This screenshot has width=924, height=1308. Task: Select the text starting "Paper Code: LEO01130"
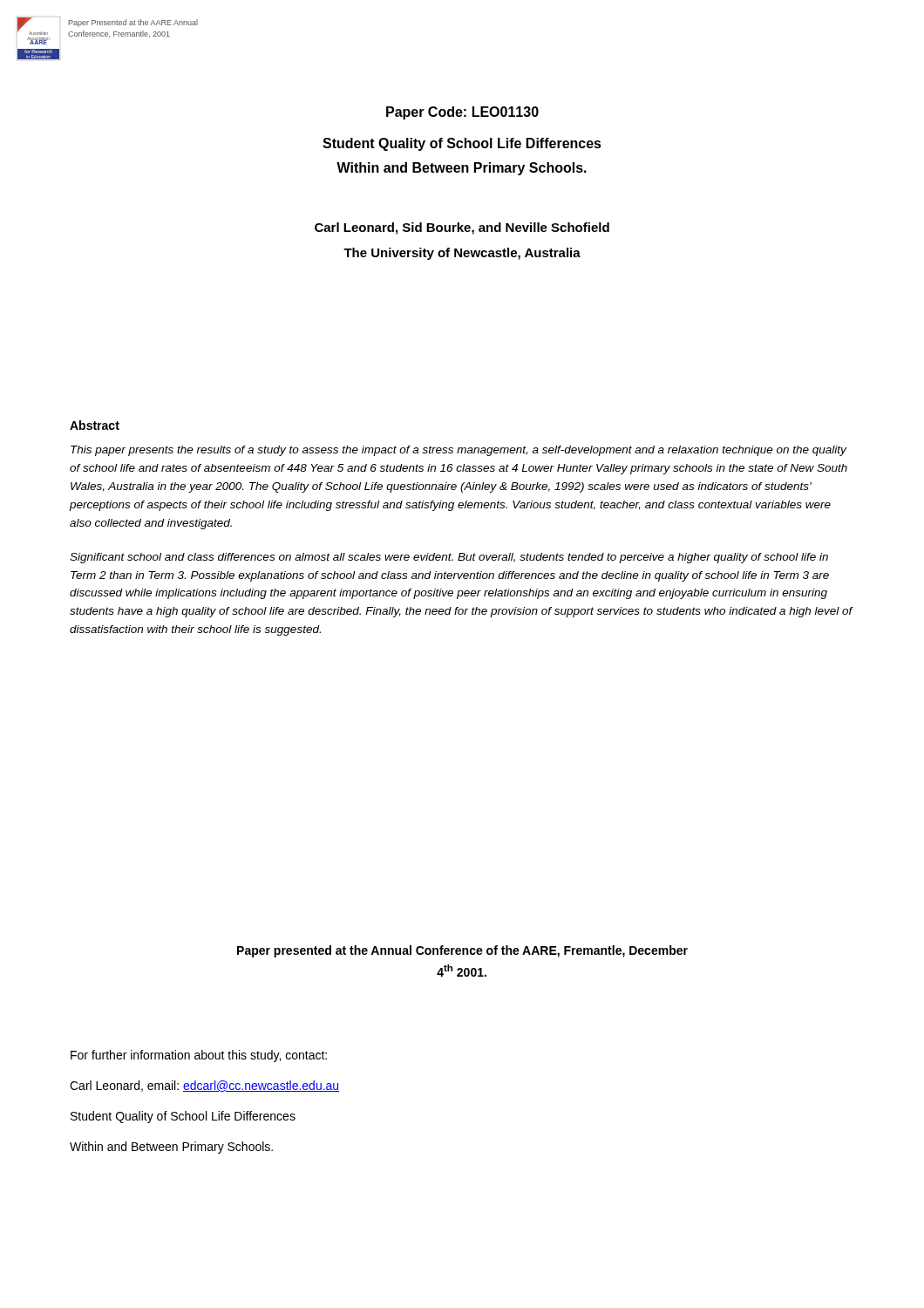(462, 112)
